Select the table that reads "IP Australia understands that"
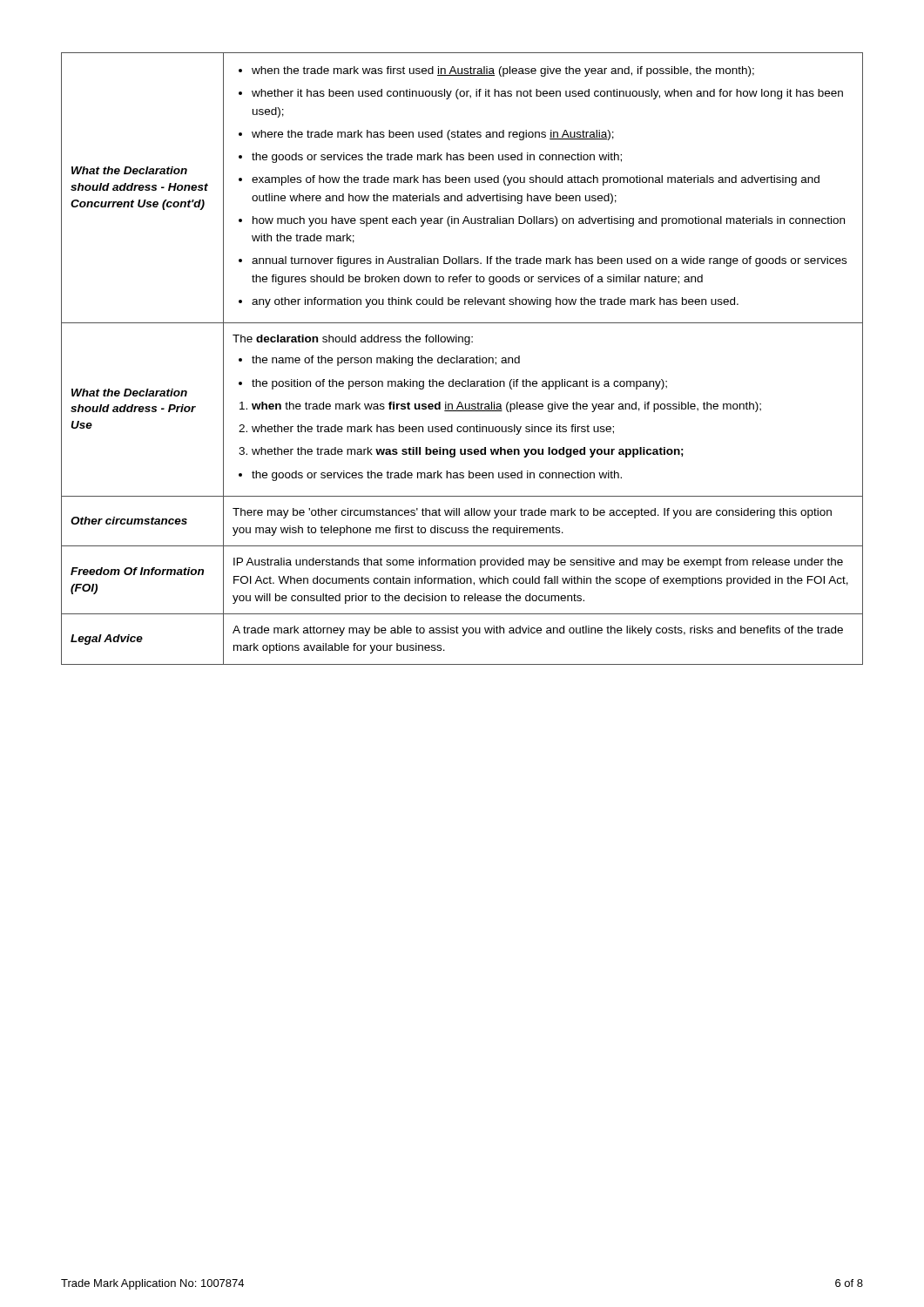 coord(462,358)
